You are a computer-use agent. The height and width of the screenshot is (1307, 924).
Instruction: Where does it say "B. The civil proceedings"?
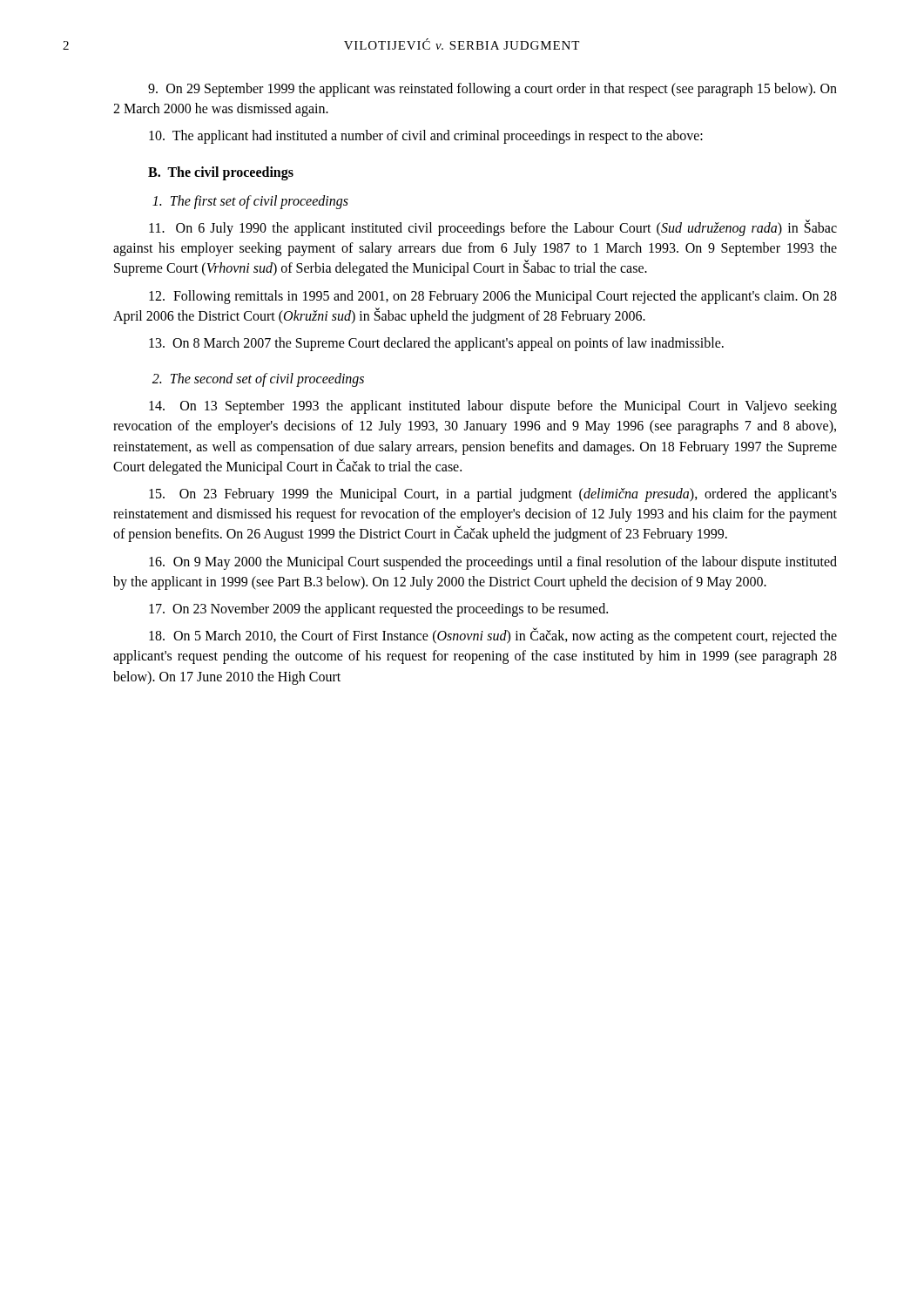click(x=221, y=173)
